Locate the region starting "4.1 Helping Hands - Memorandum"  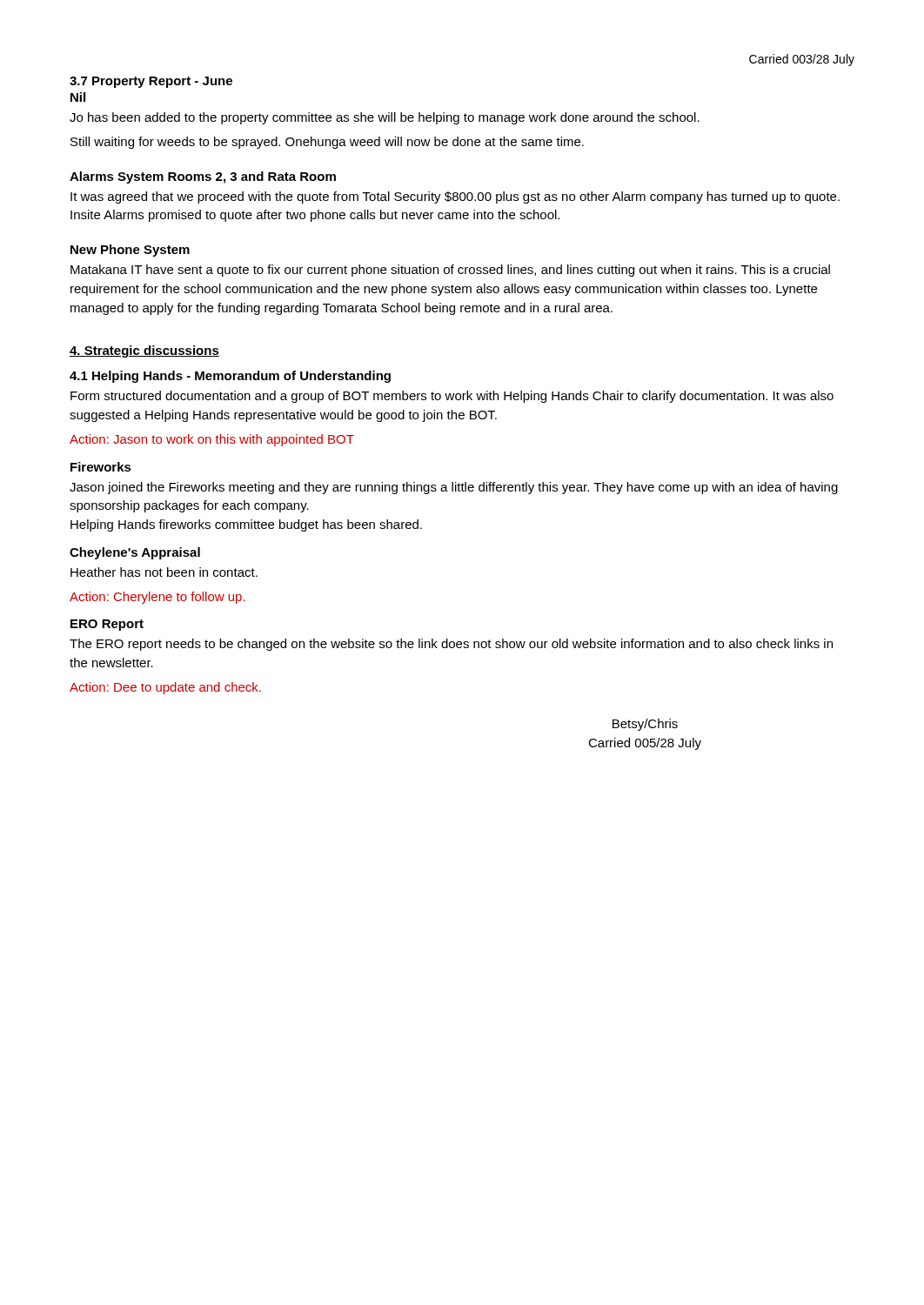(231, 376)
